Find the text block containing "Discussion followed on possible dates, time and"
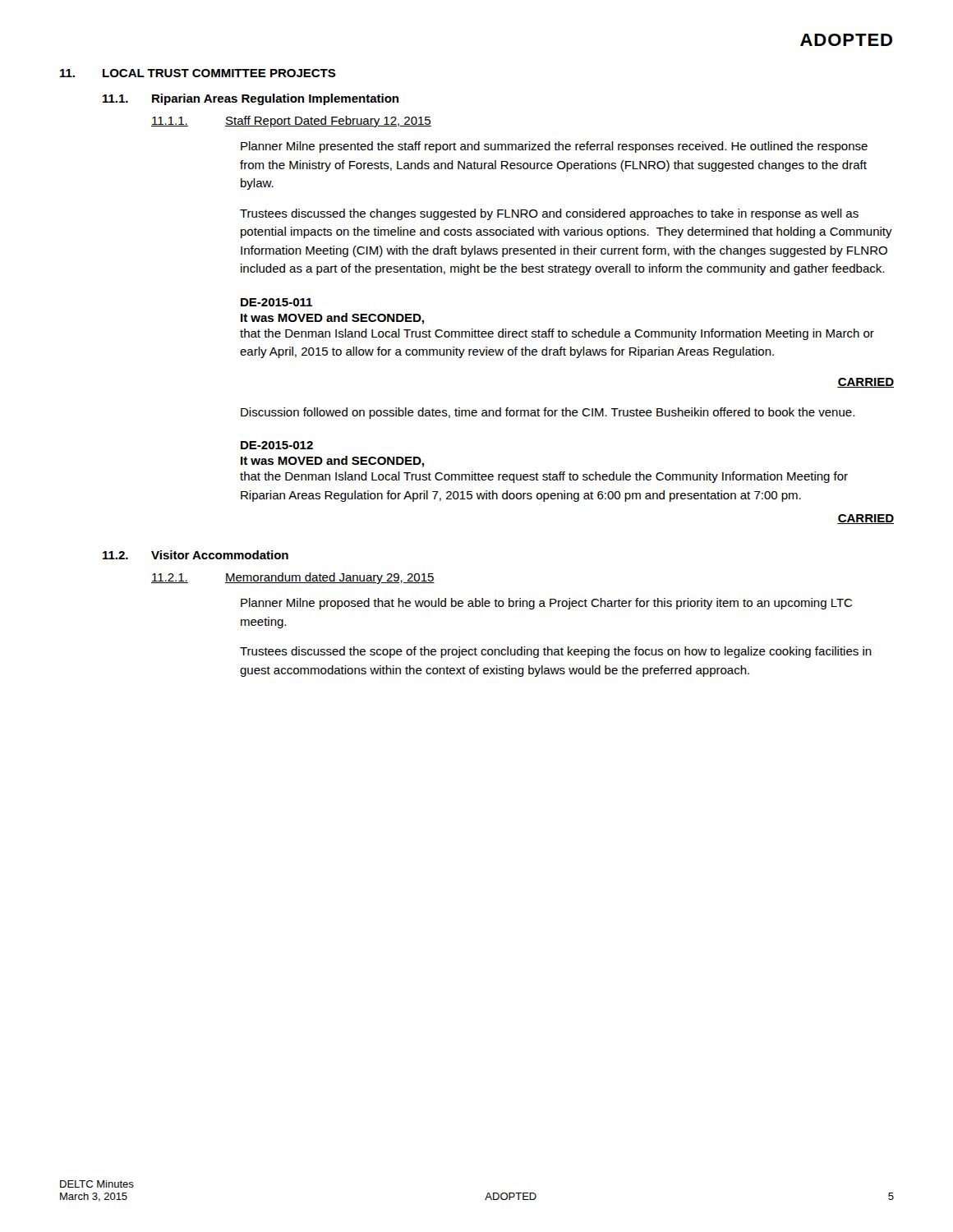Viewport: 953px width, 1232px height. click(548, 411)
